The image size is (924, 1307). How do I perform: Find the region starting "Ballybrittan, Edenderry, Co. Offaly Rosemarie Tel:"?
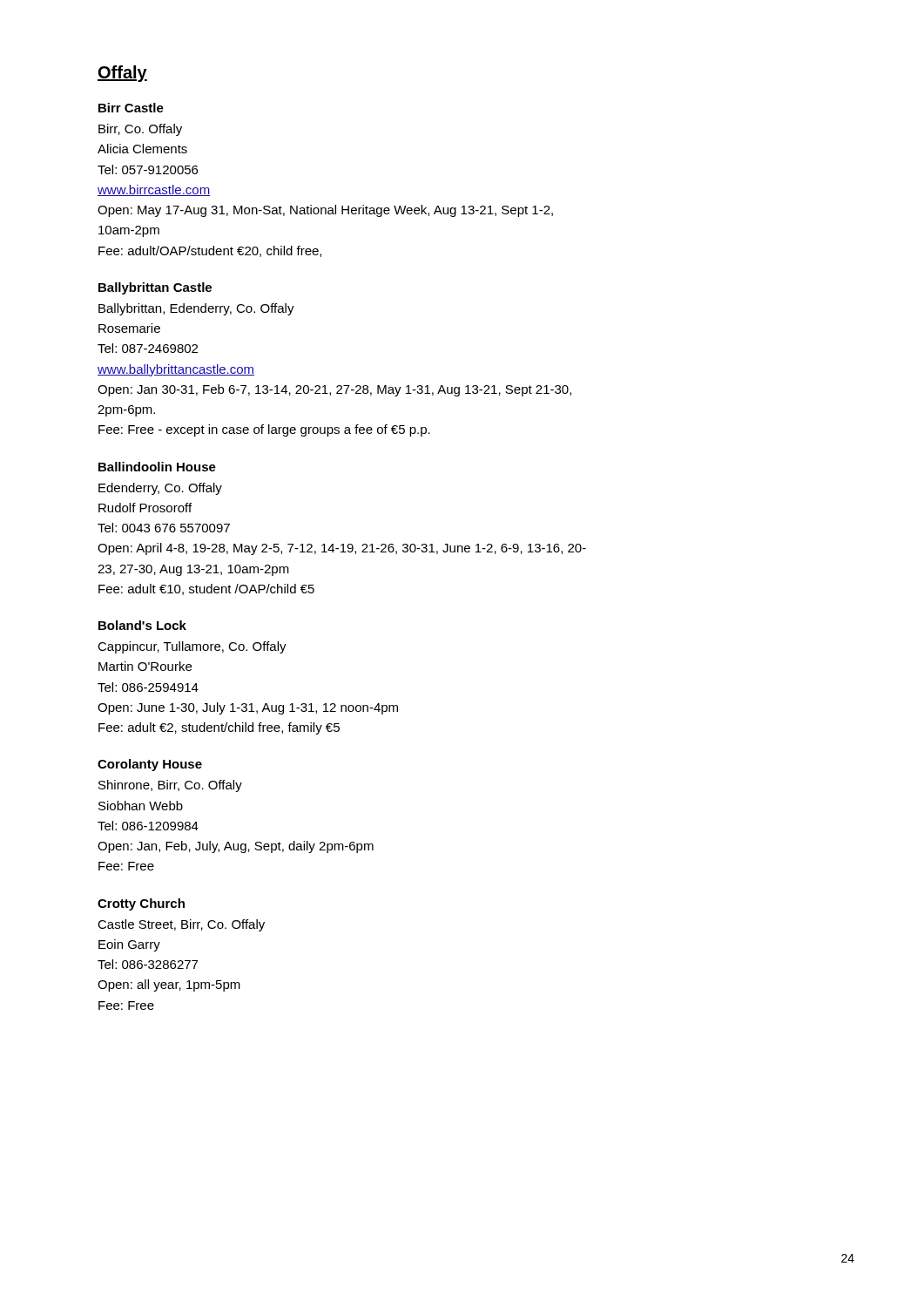click(196, 309)
